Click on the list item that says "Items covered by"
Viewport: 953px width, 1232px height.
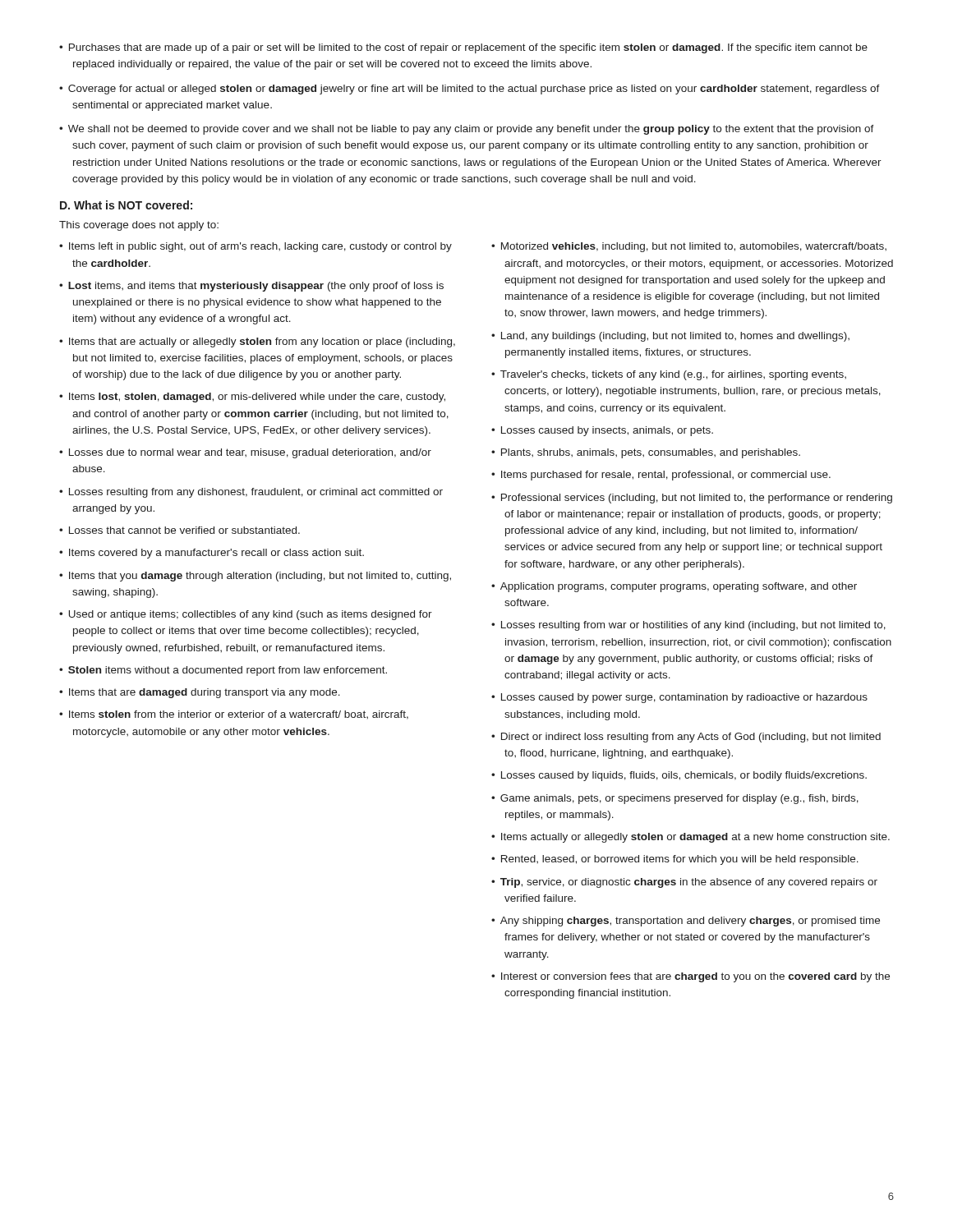tap(216, 553)
